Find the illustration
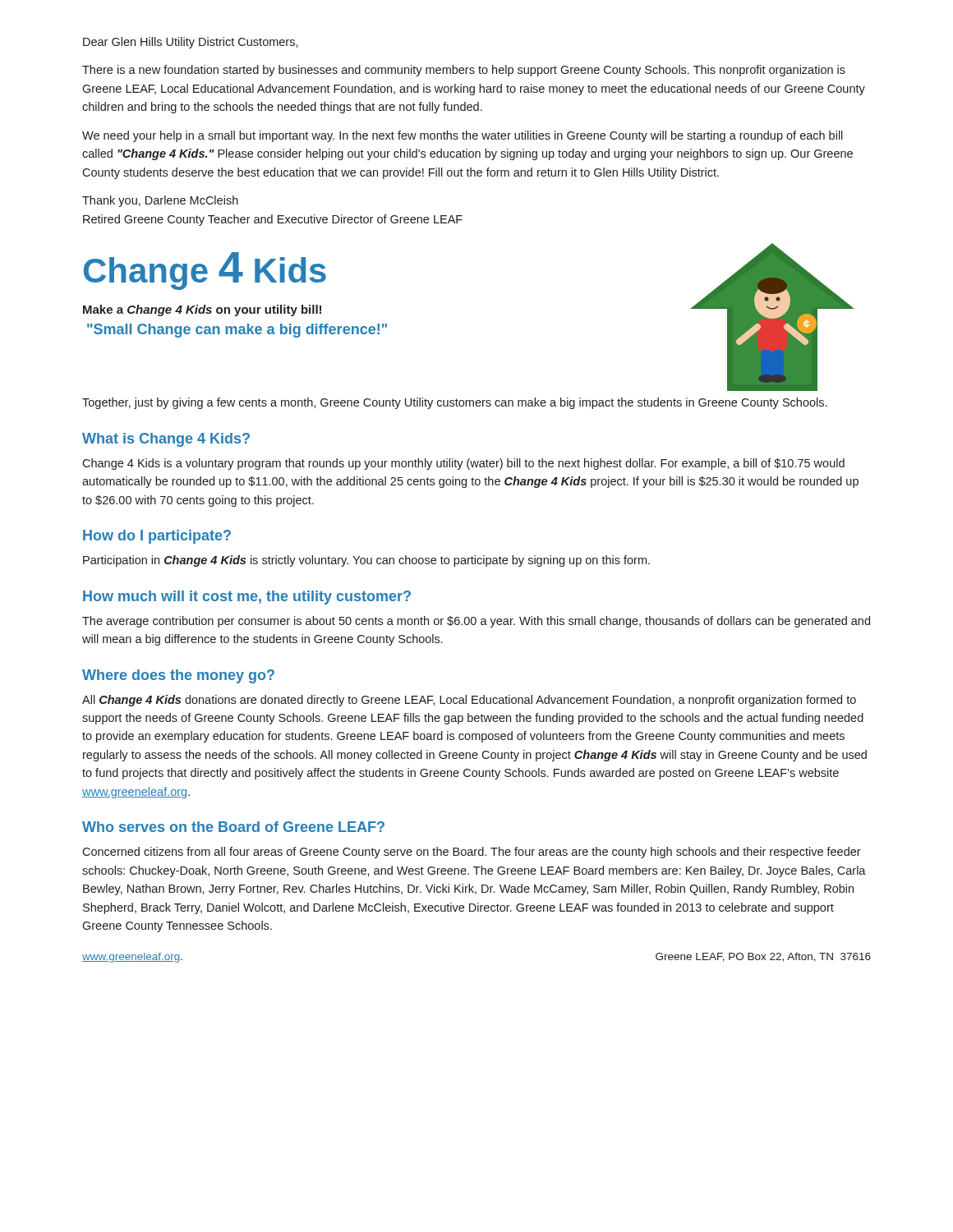The width and height of the screenshot is (953, 1232). pos(776,314)
